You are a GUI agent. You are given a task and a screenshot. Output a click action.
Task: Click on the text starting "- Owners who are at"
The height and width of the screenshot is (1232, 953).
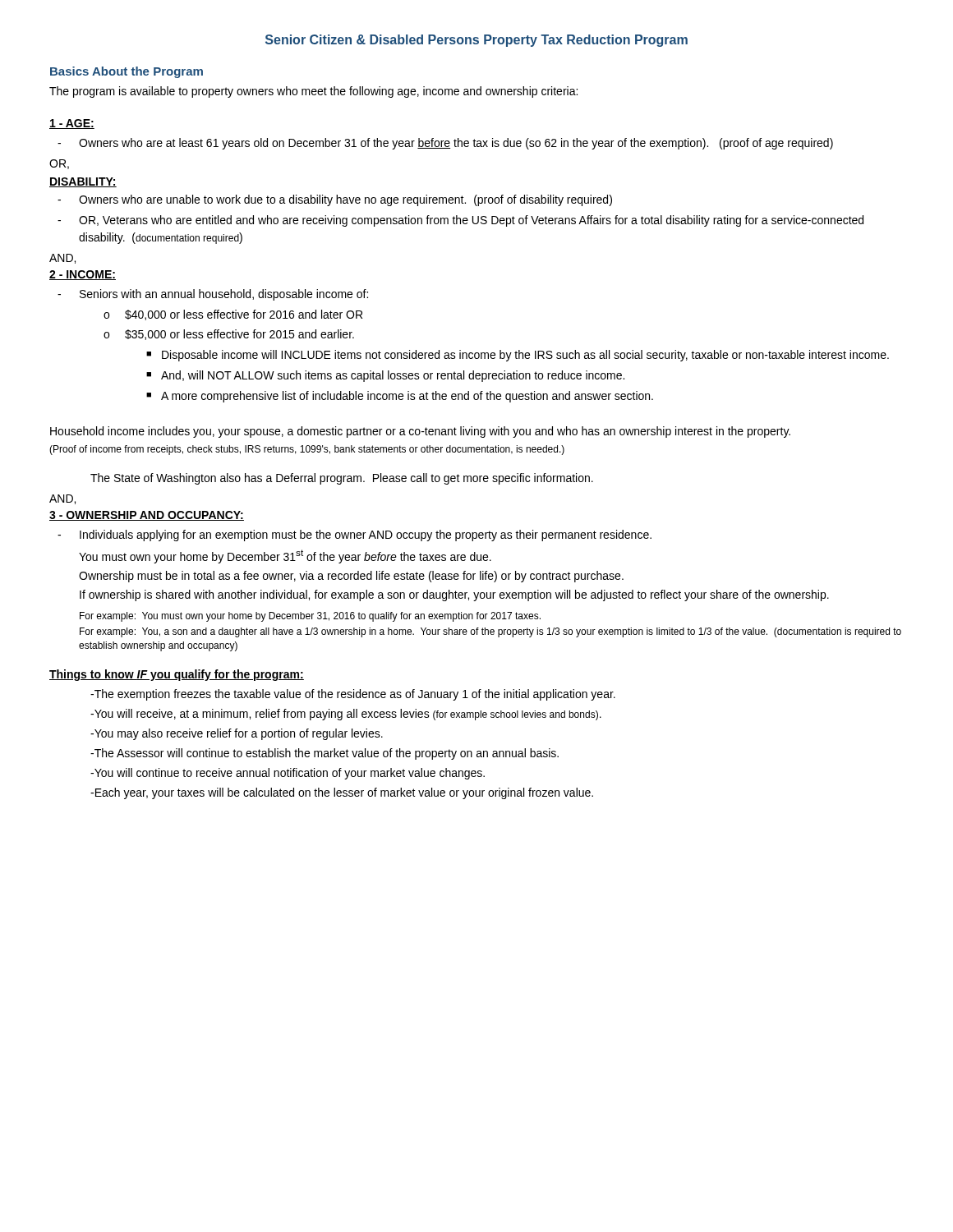coord(445,143)
